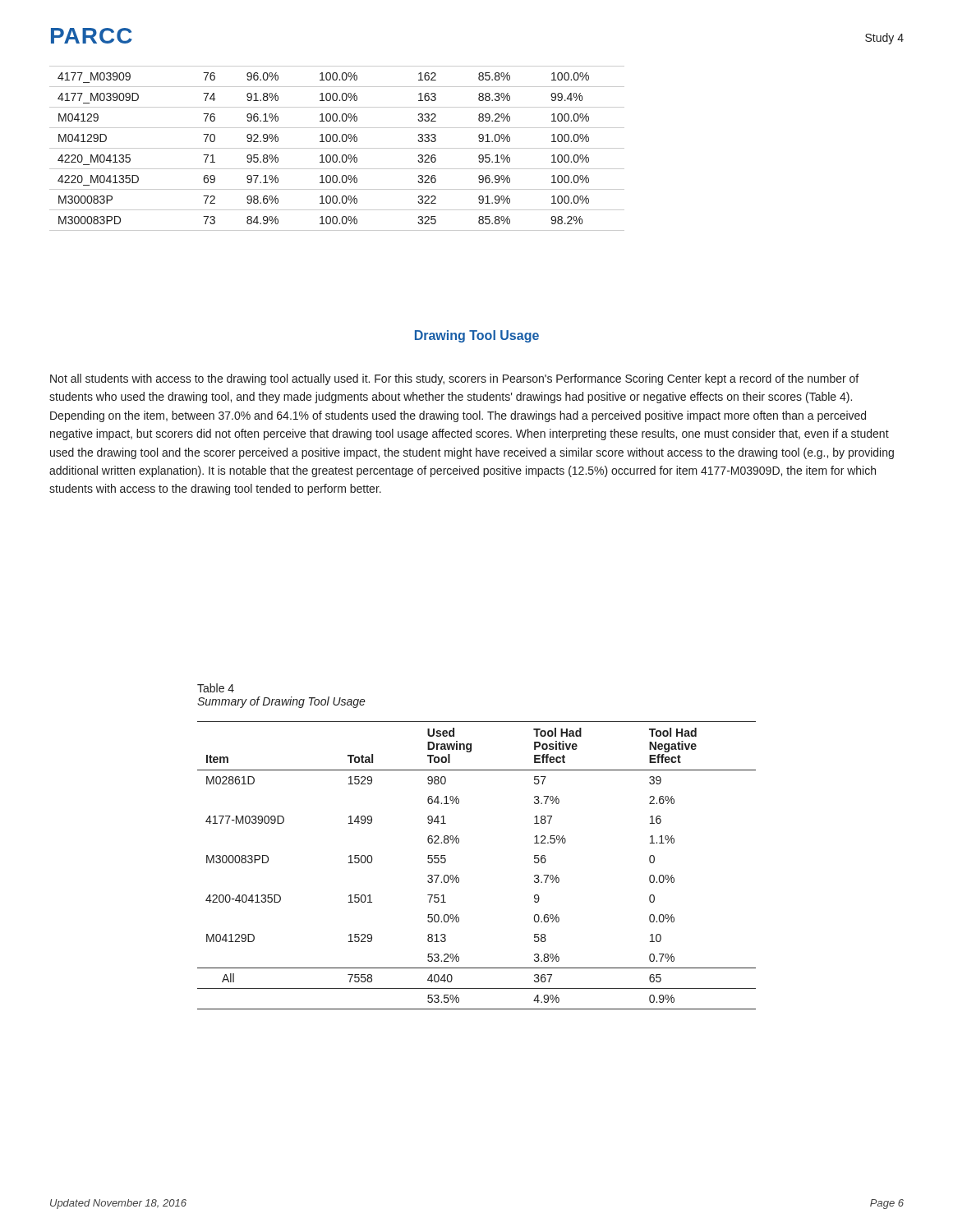Screen dimensions: 1232x953
Task: Select the table that reads "100.0%"
Action: (337, 148)
